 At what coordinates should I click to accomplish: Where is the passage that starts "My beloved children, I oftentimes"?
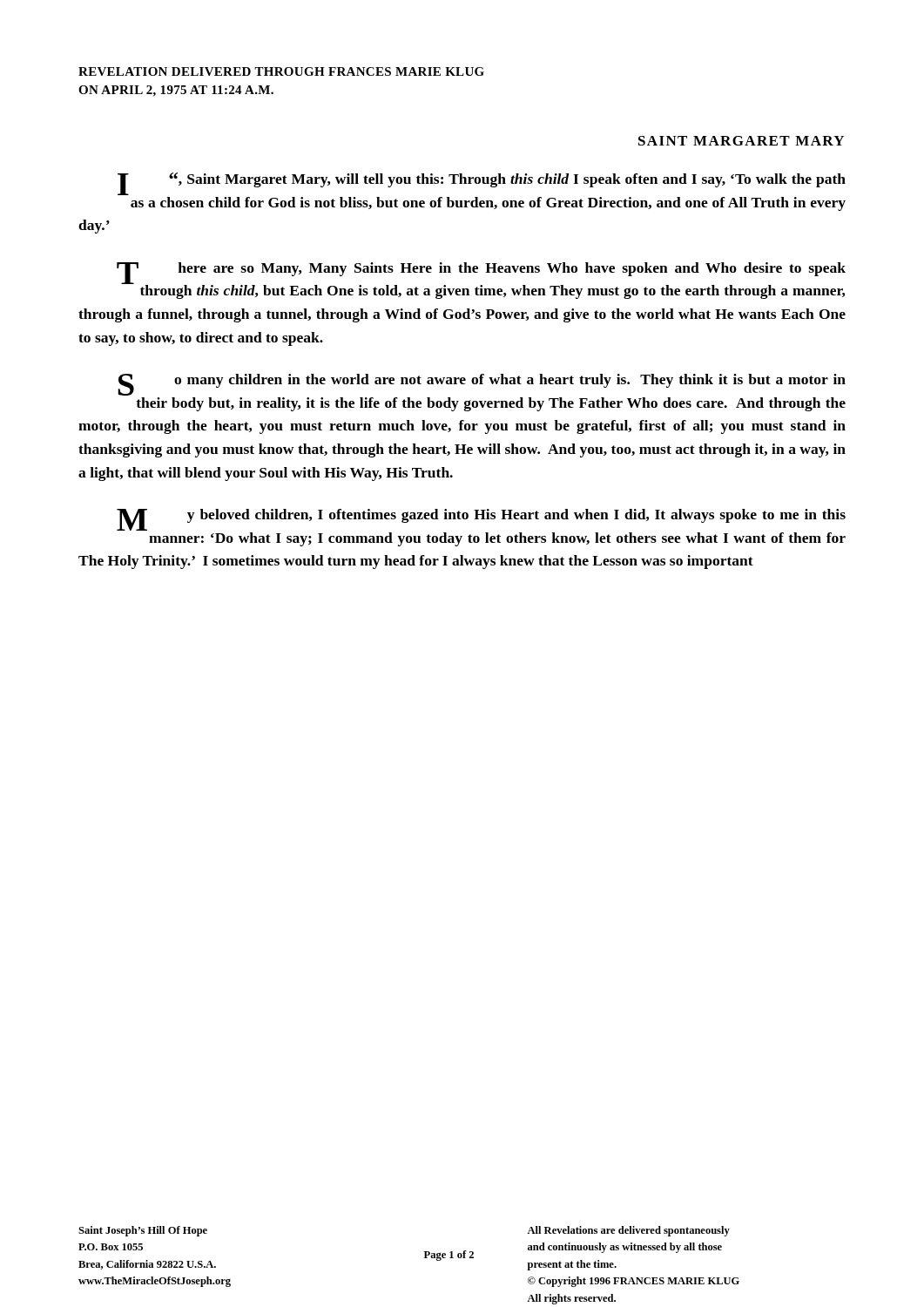[x=462, y=536]
